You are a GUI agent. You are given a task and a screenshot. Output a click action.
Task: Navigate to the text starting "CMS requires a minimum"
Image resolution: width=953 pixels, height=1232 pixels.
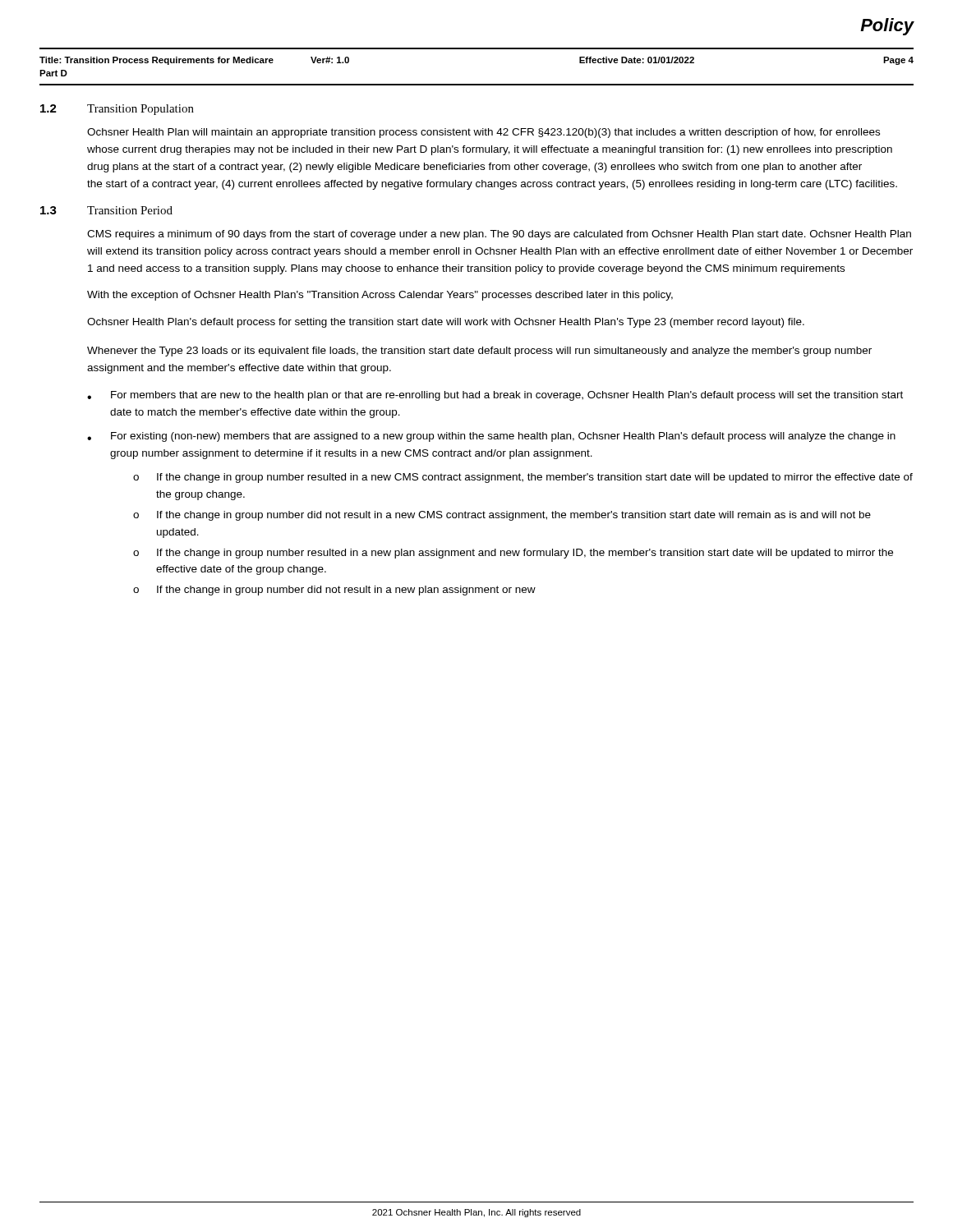pos(500,251)
